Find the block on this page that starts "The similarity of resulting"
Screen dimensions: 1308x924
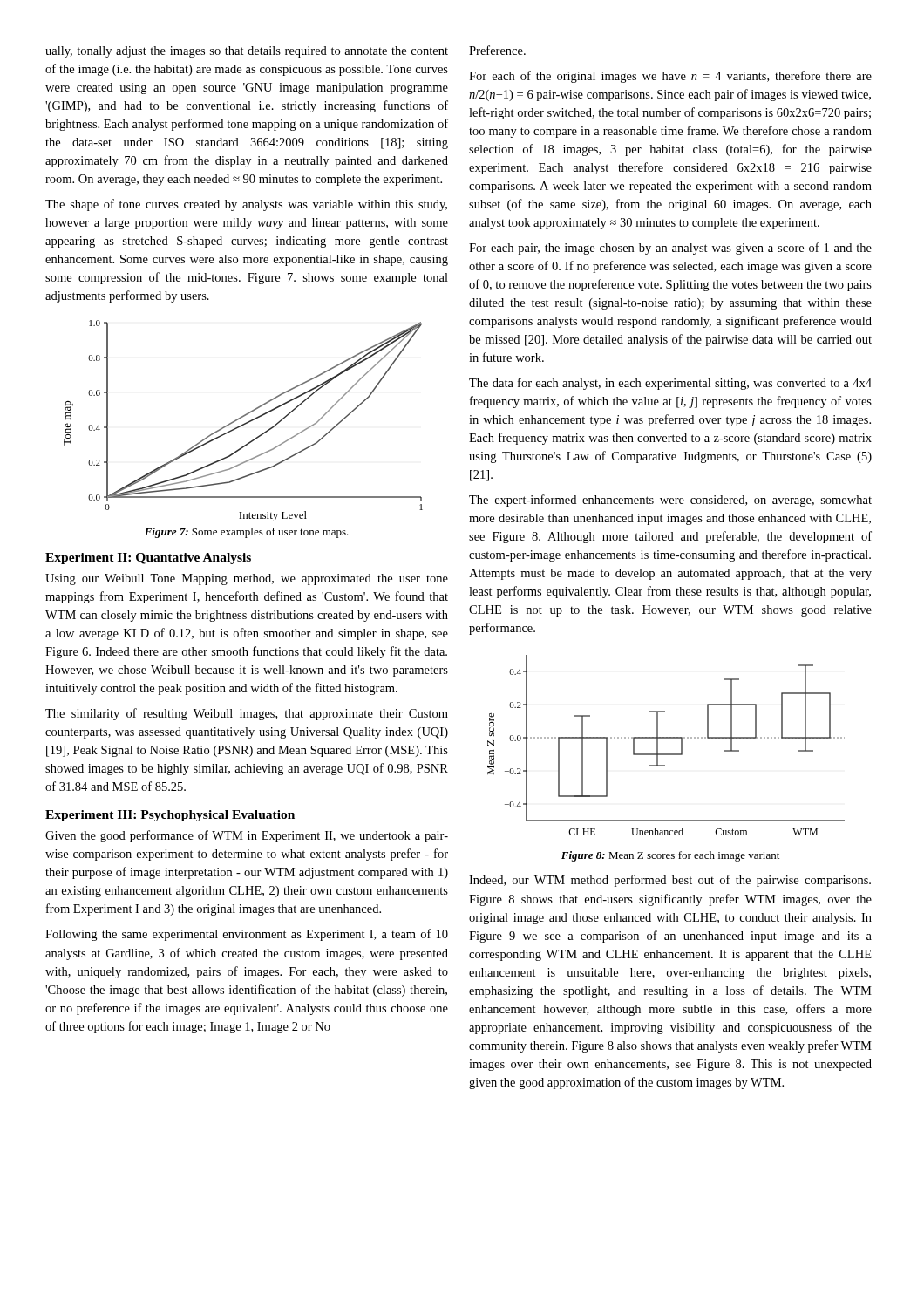[247, 751]
